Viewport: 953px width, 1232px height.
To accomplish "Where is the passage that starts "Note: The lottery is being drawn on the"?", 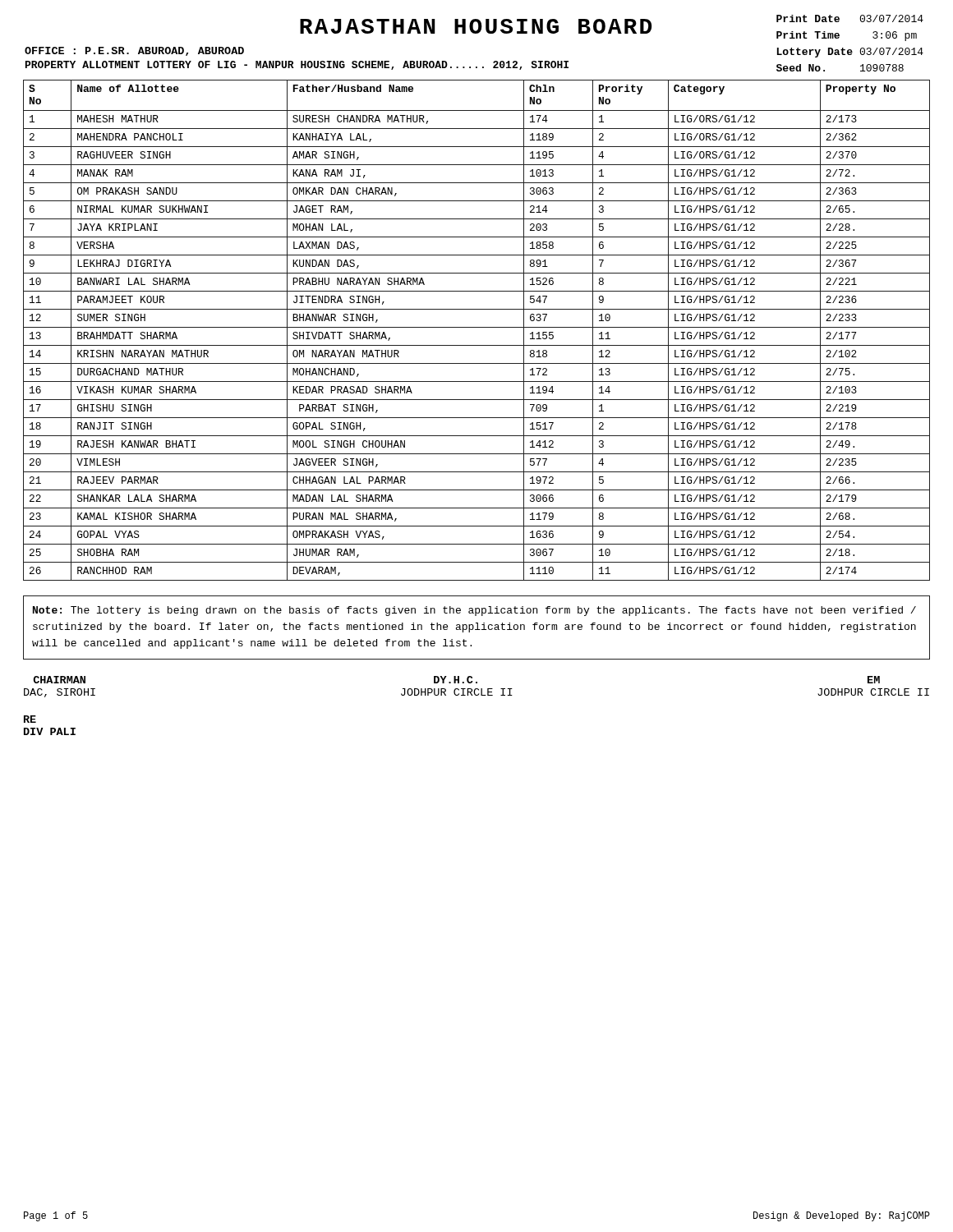I will pyautogui.click(x=474, y=627).
